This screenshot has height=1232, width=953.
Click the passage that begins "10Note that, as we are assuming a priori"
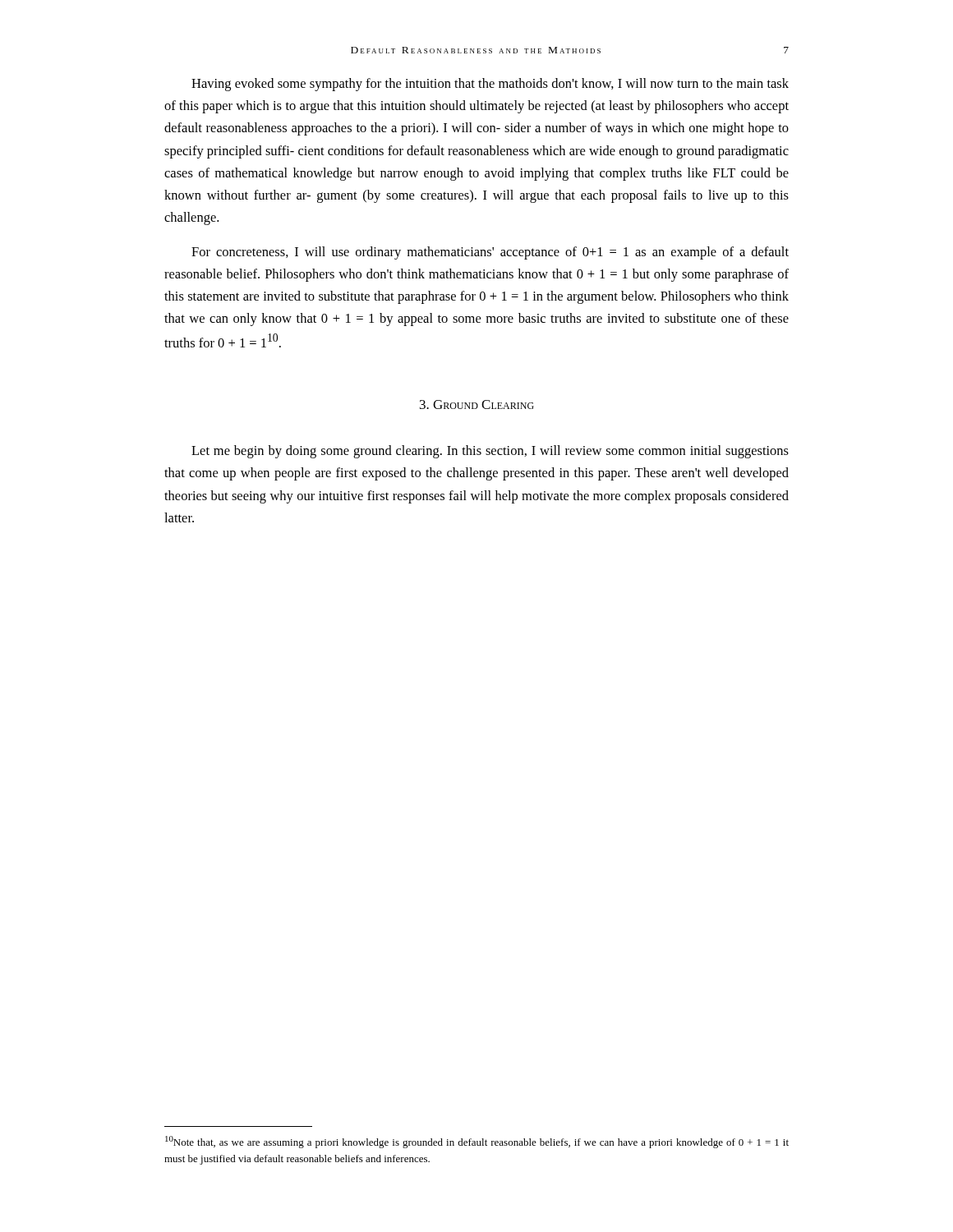tap(476, 1146)
